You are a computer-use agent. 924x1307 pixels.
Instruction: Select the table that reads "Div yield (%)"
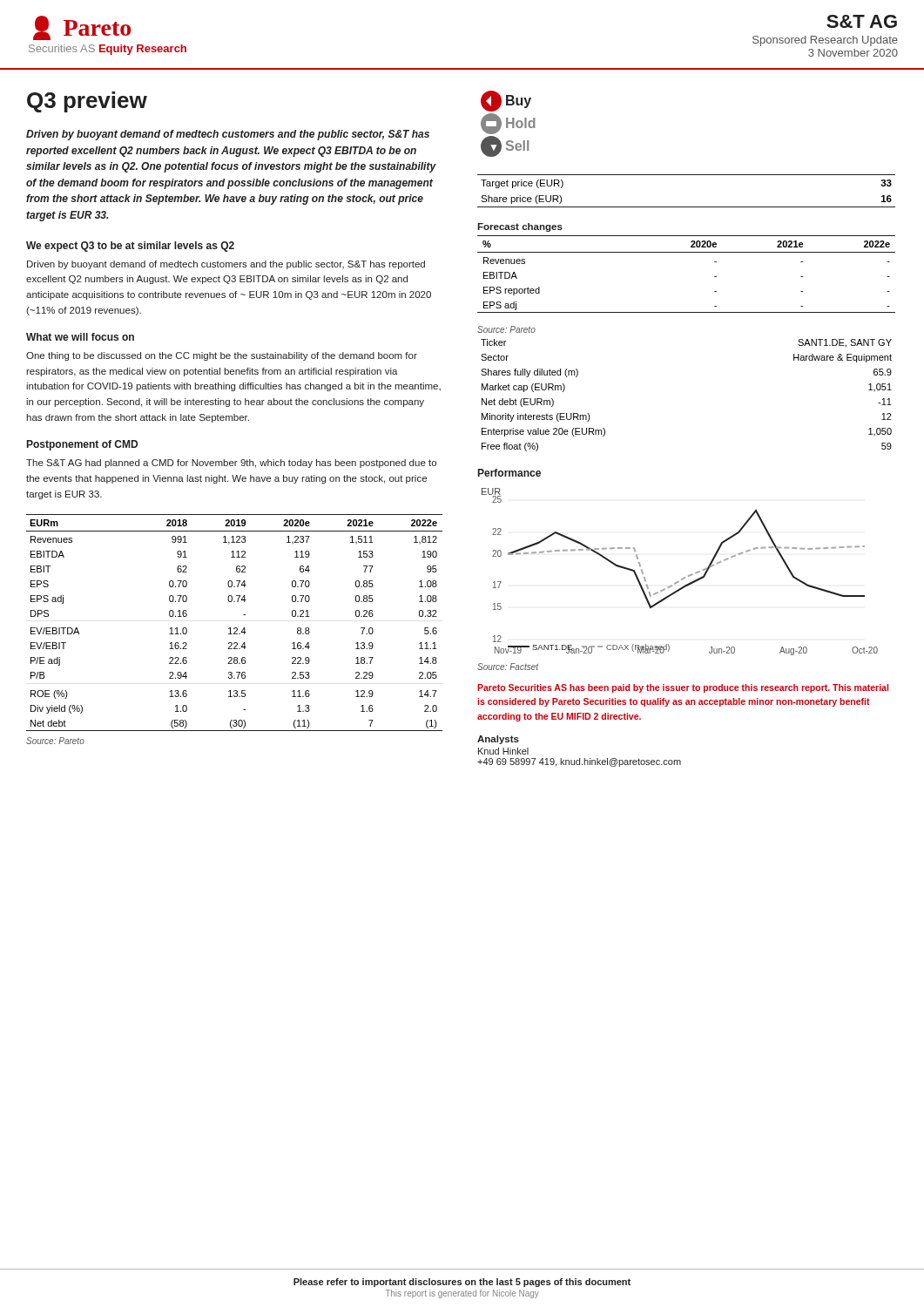[234, 623]
